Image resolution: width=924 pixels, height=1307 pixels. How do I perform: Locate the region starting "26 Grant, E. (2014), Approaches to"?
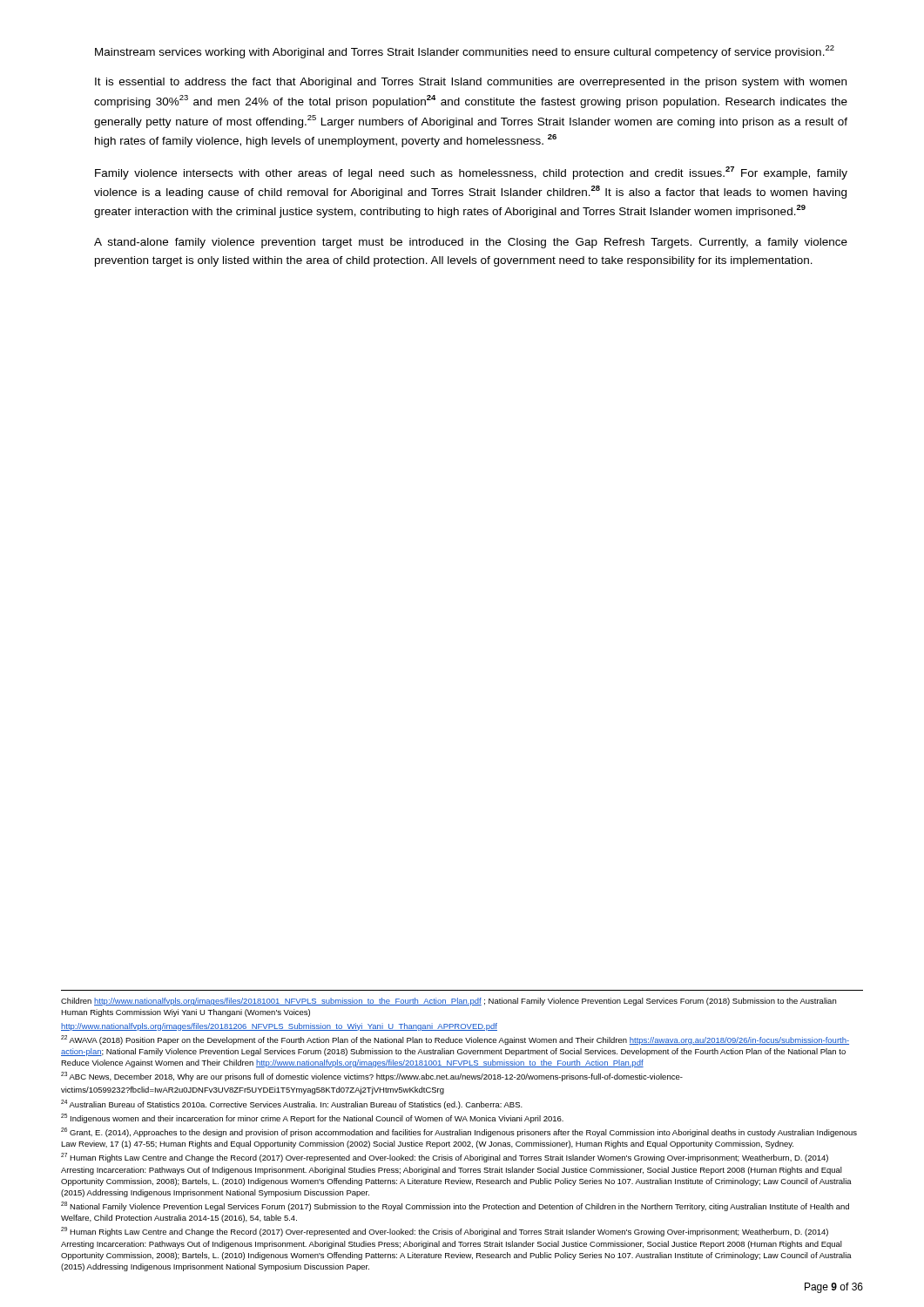point(459,1138)
